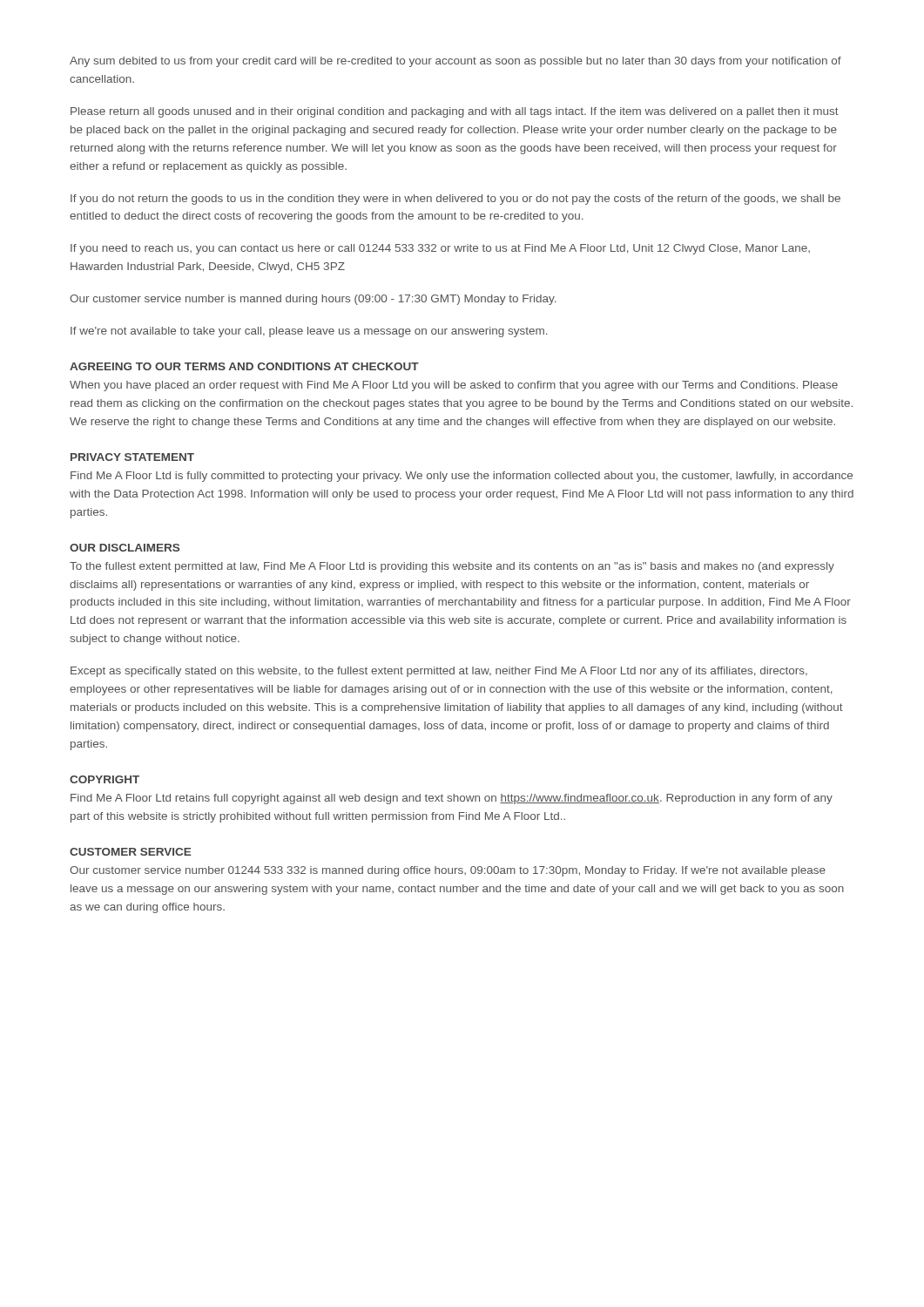Locate the text "PRIVACY STATEMENT"
The height and width of the screenshot is (1307, 924).
[132, 457]
